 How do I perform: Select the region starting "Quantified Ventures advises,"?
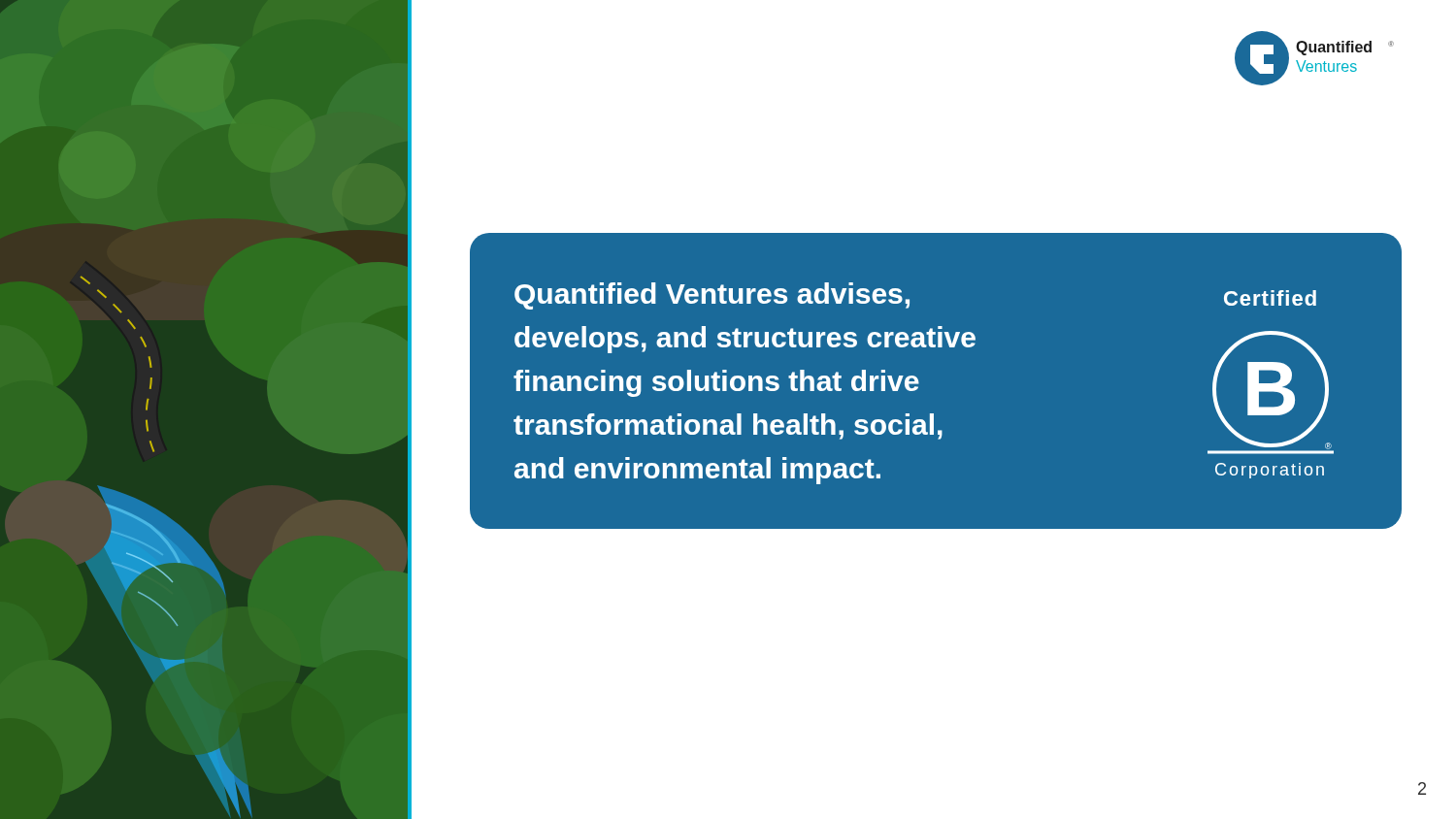[x=706, y=294]
